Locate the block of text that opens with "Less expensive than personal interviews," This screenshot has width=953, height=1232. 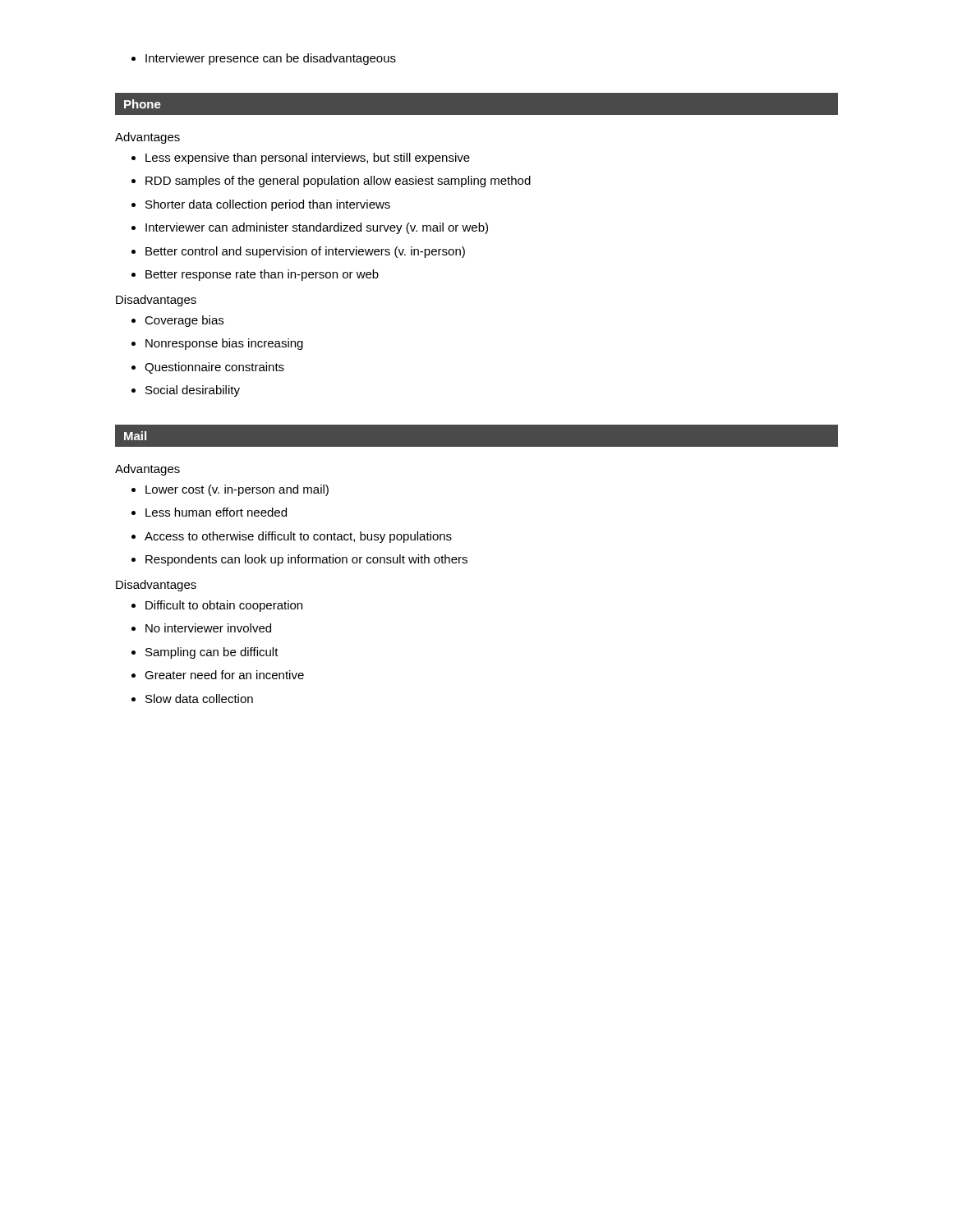coord(308,159)
